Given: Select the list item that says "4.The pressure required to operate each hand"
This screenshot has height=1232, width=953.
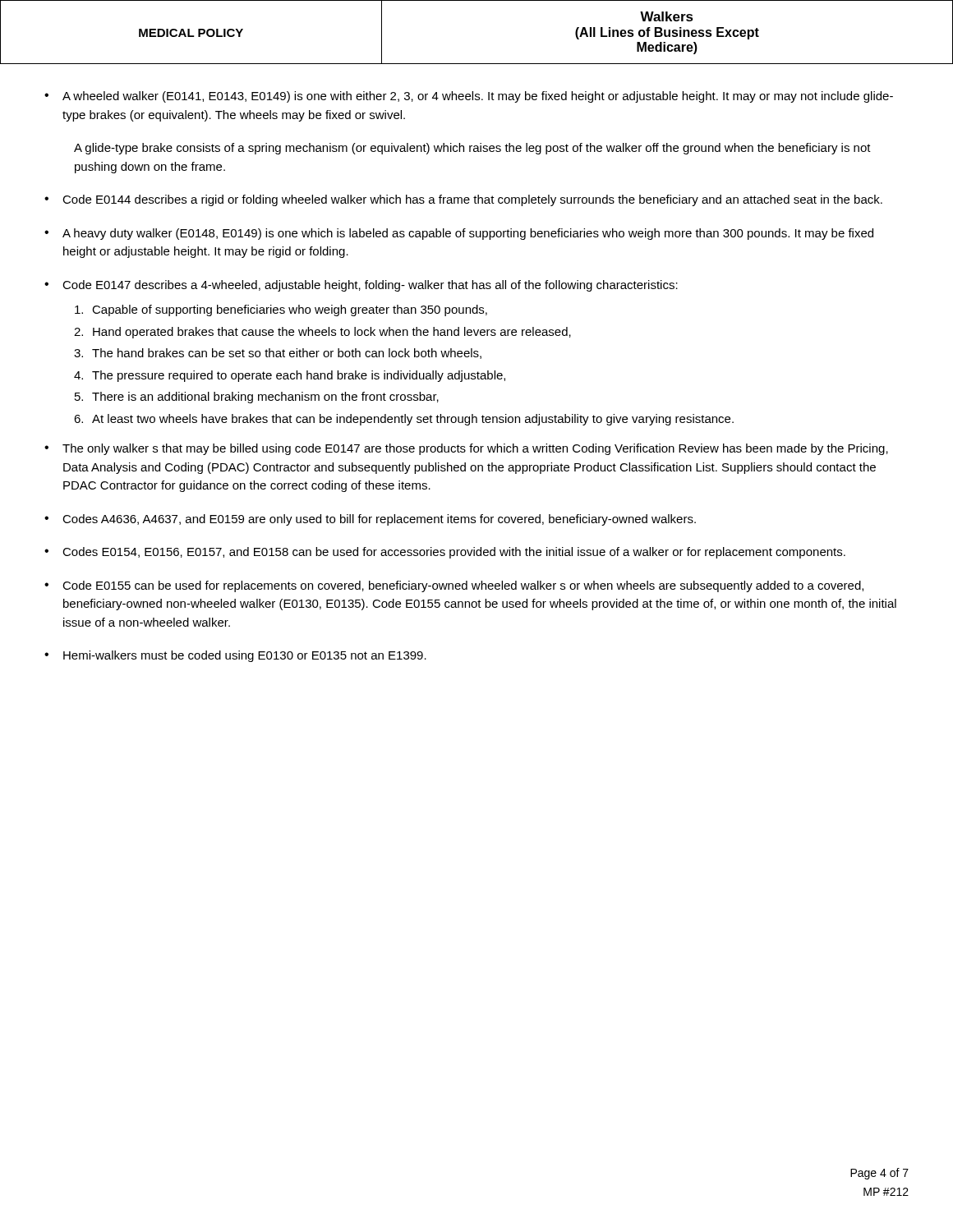Looking at the screenshot, I should pos(491,375).
